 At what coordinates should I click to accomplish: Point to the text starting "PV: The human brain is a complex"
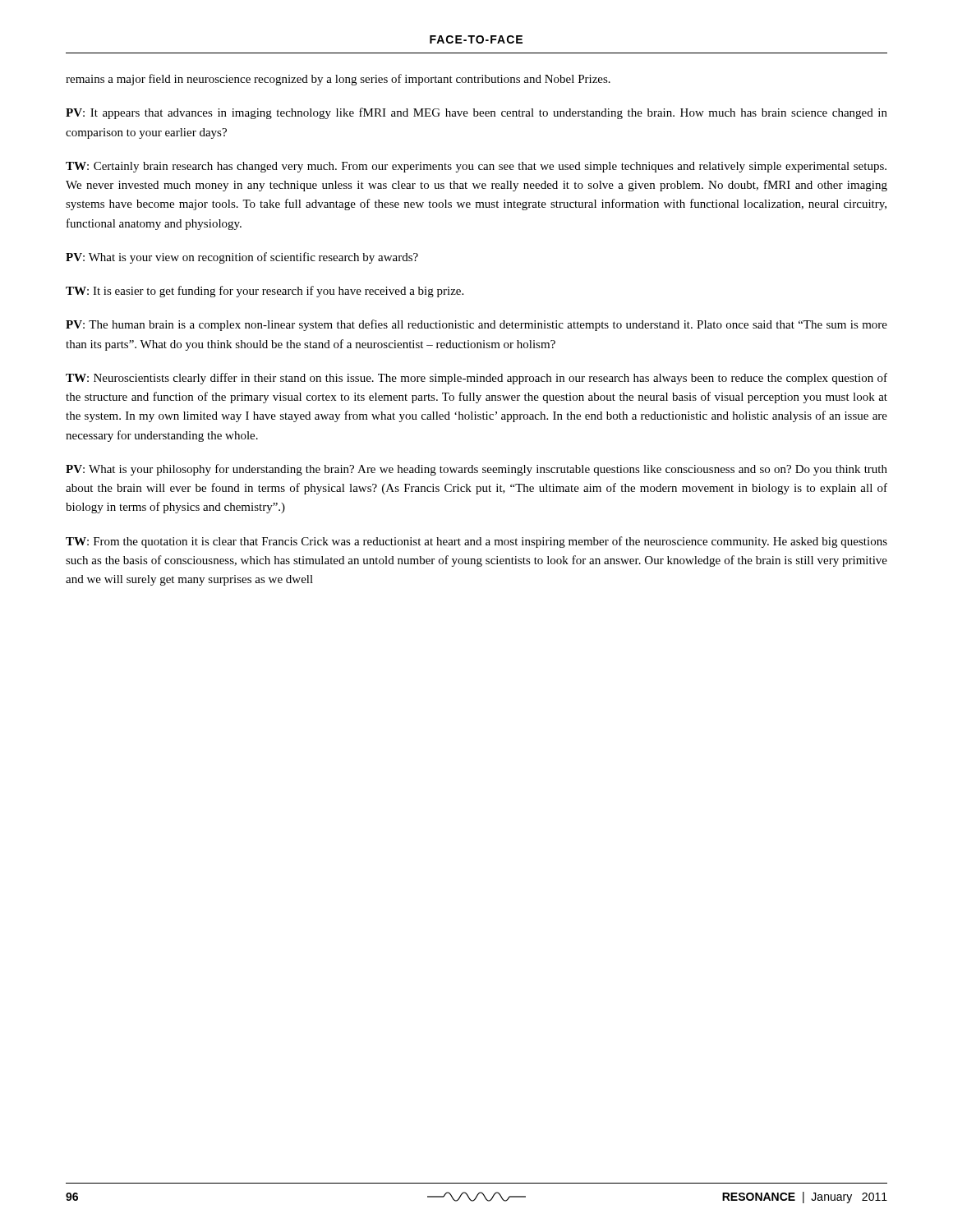476,334
